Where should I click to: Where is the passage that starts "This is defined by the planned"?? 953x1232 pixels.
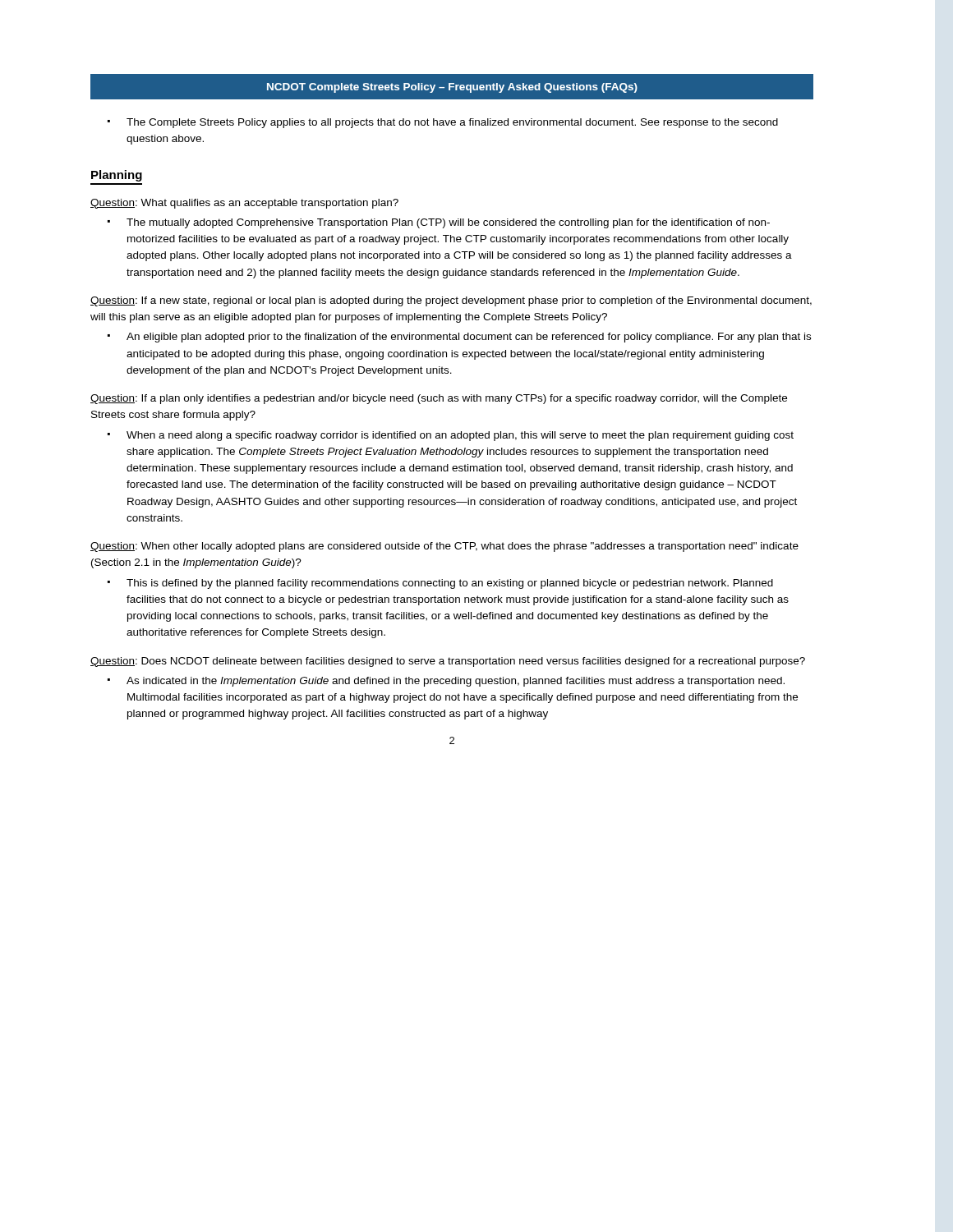pyautogui.click(x=452, y=608)
